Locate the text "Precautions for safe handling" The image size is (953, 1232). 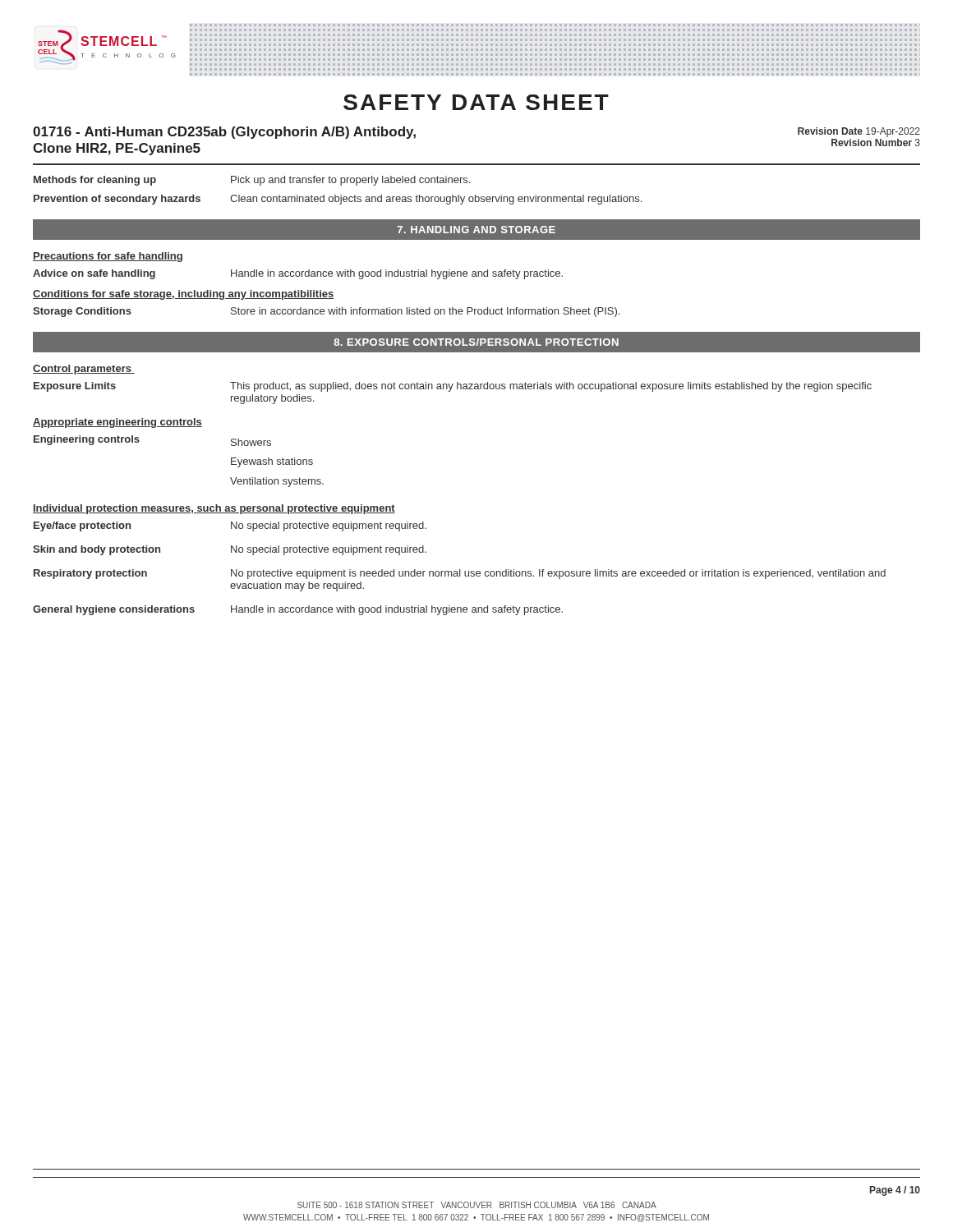108,256
